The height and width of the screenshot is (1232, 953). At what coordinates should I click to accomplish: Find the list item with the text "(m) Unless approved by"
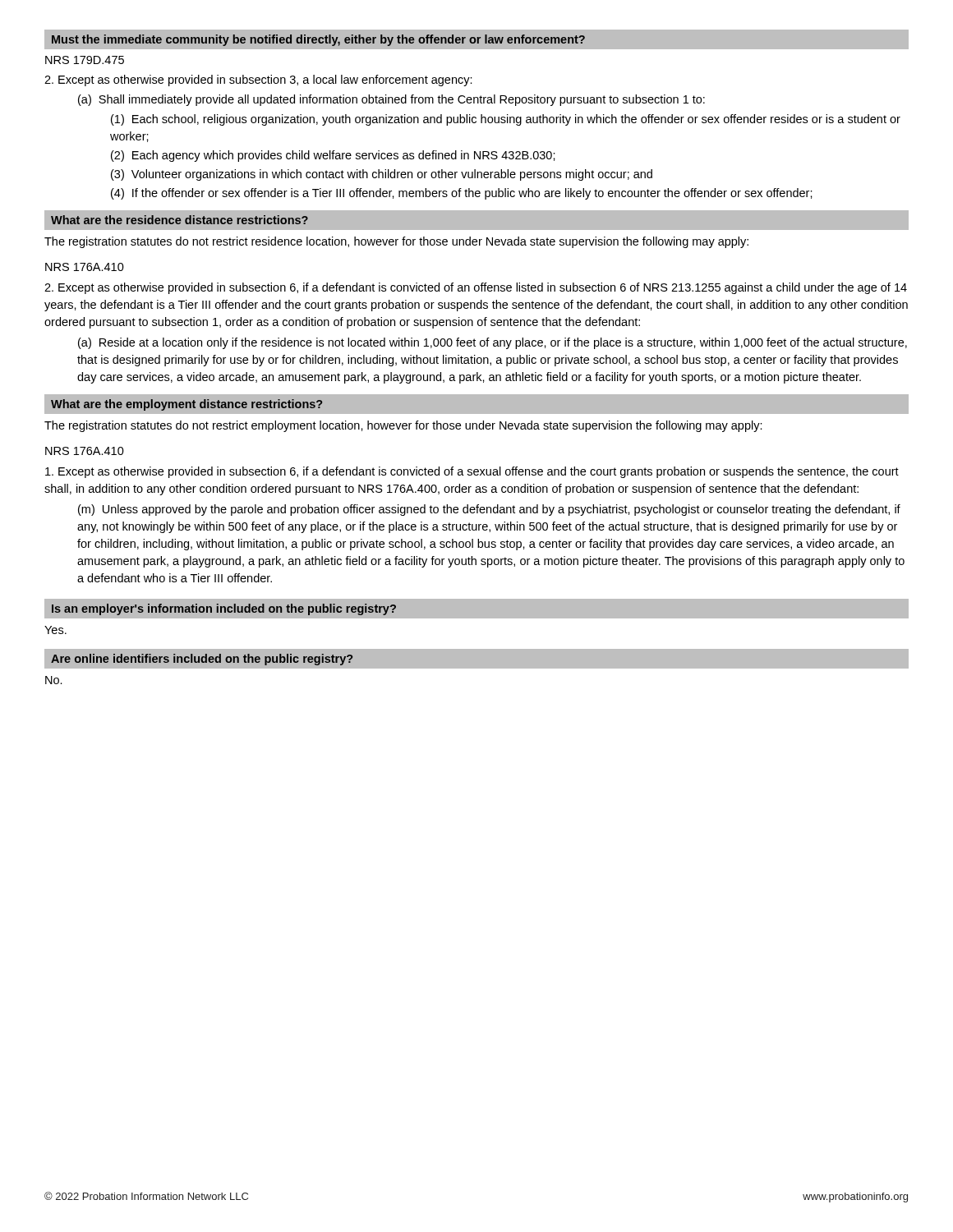click(x=491, y=544)
